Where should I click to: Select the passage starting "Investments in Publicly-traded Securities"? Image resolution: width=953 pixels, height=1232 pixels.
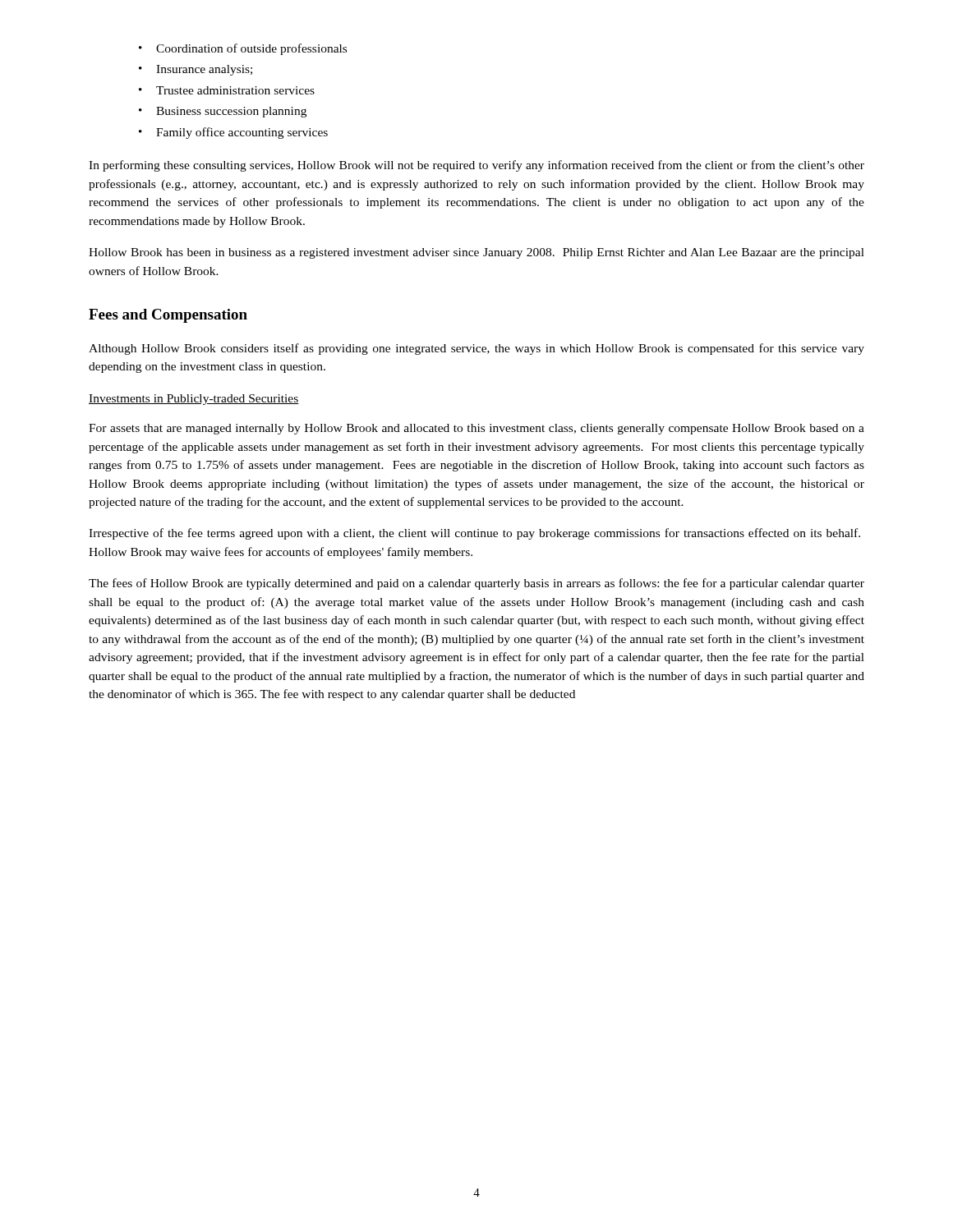[194, 398]
